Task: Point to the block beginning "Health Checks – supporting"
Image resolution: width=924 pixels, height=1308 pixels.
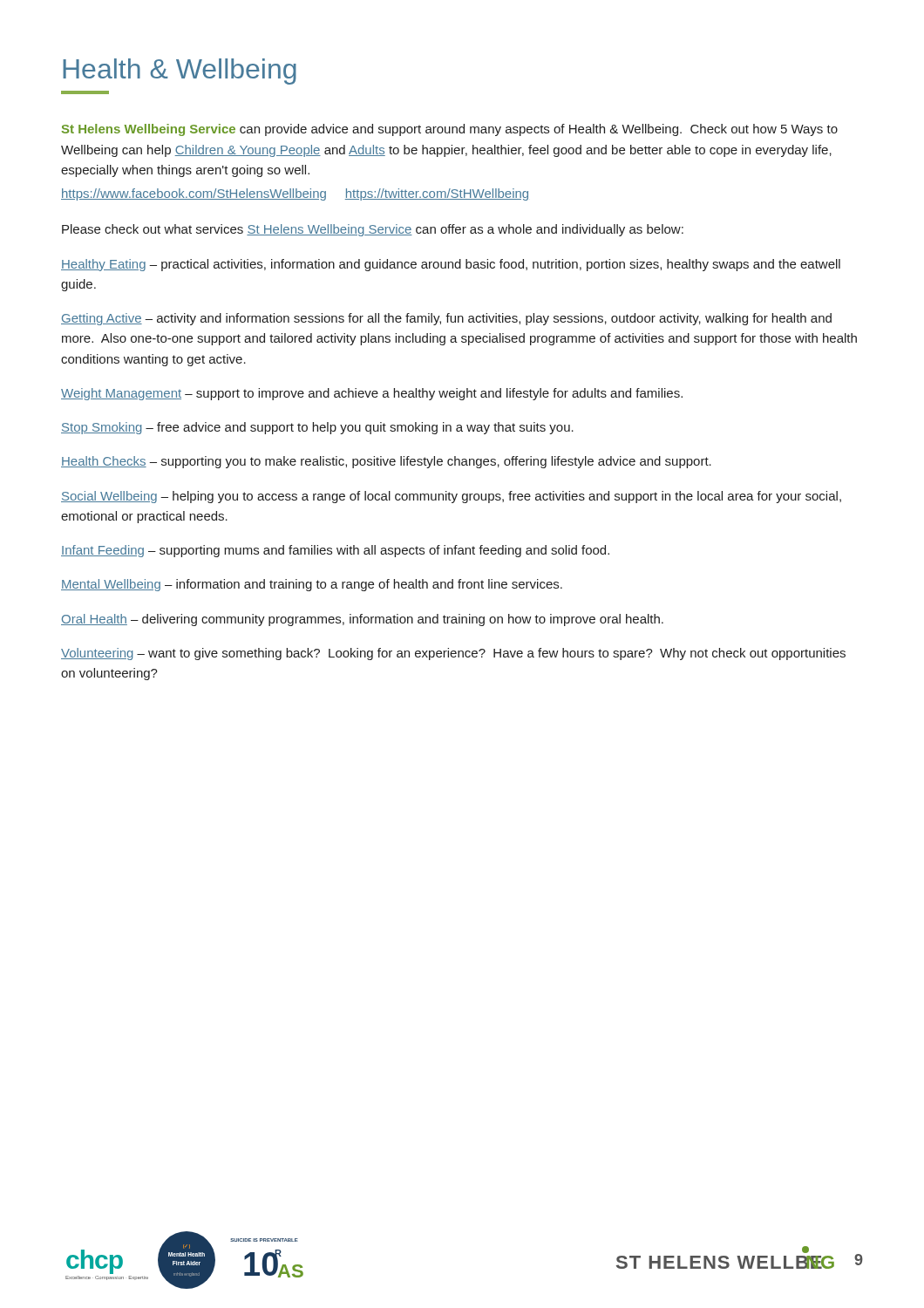Action: tap(462, 461)
